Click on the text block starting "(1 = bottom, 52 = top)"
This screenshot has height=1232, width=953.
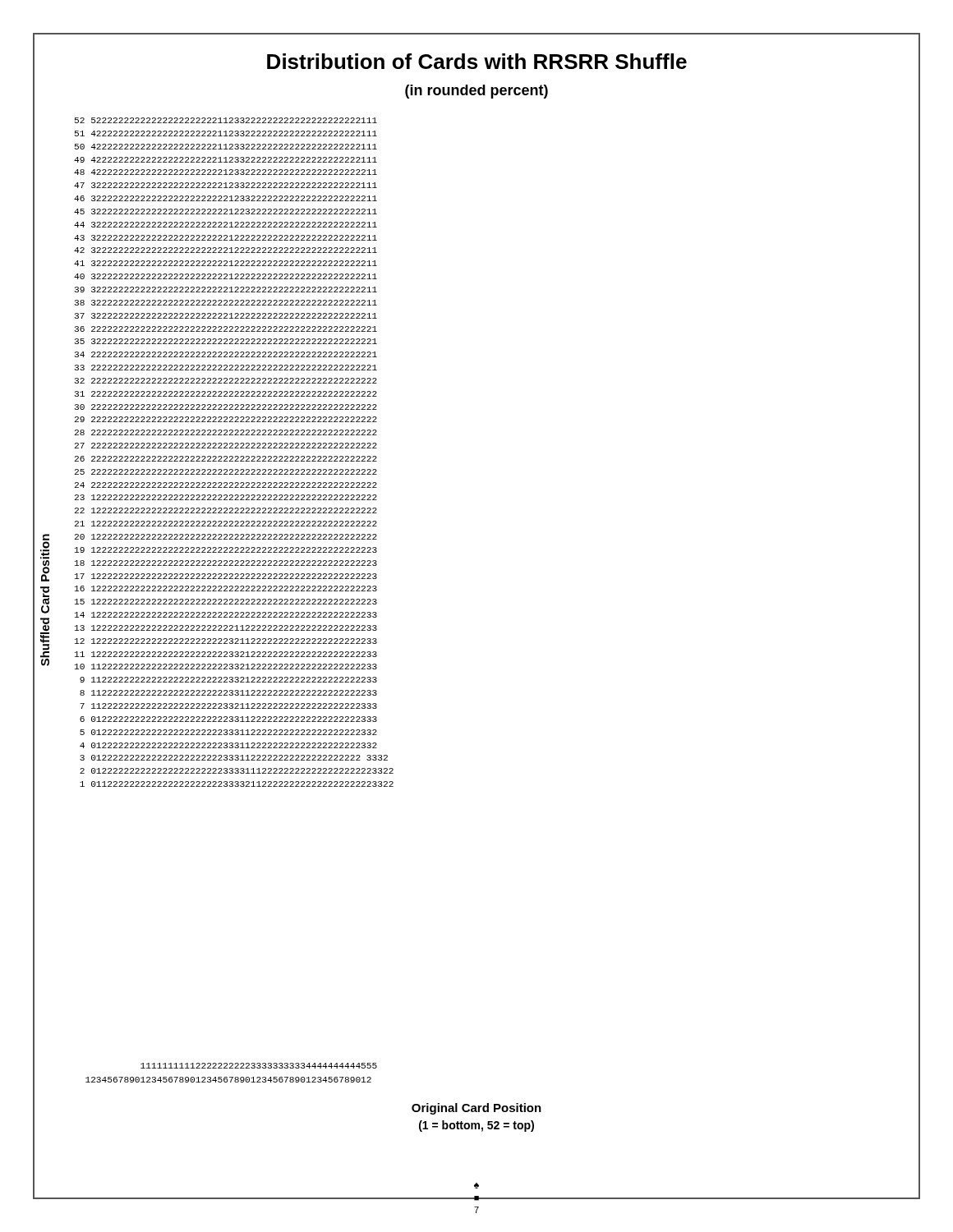coord(476,1125)
